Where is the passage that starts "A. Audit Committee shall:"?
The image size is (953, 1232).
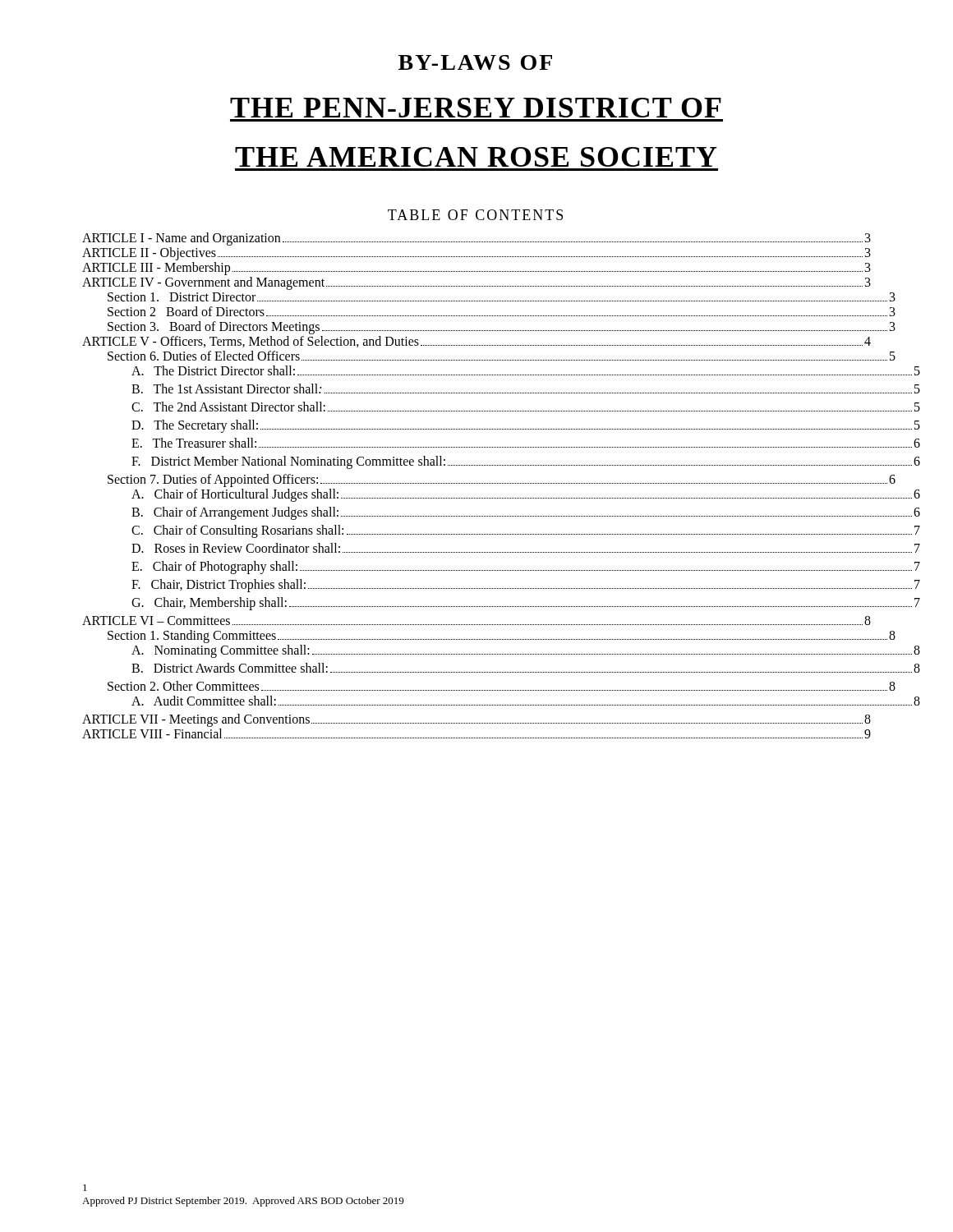526,701
